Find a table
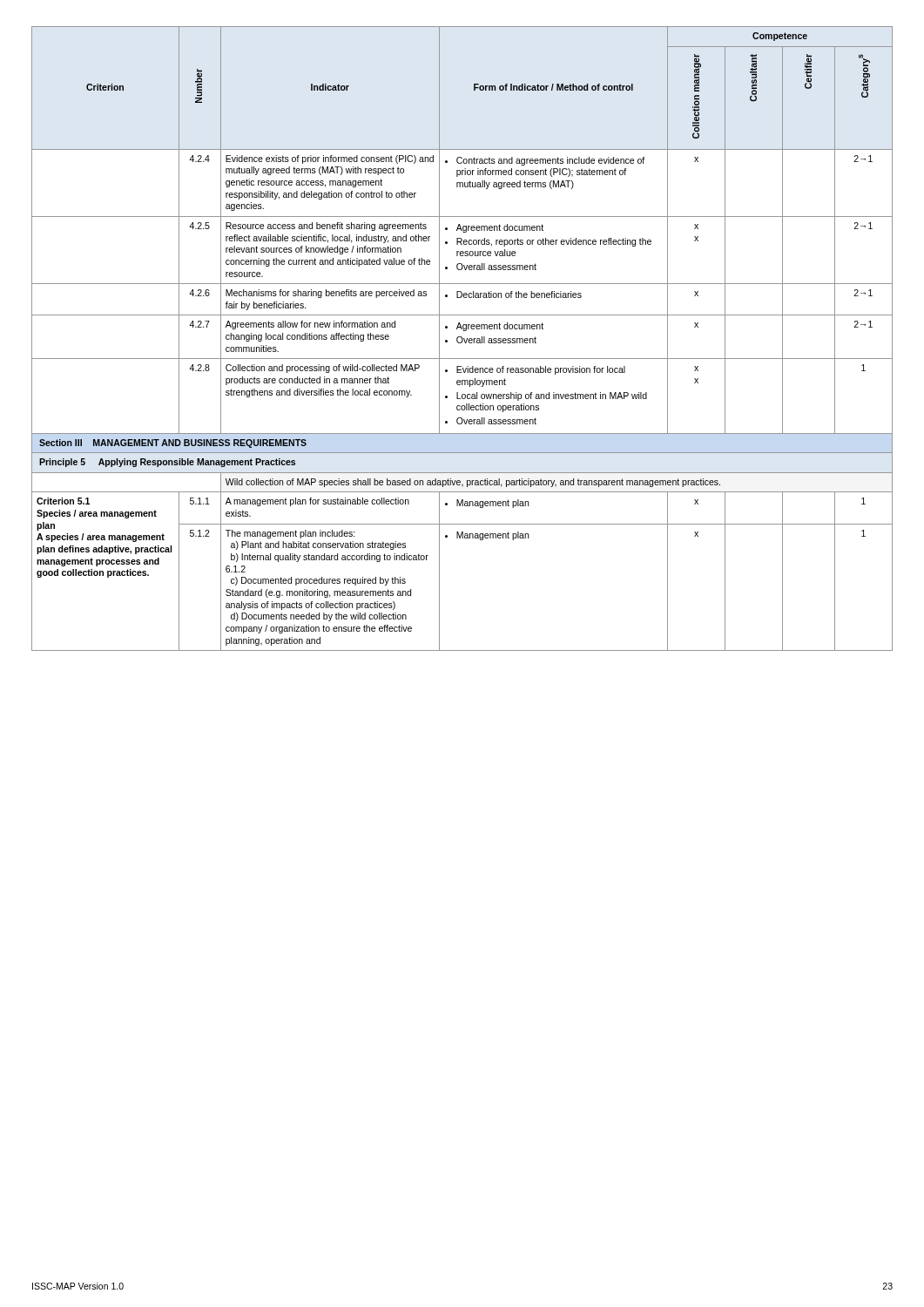 pyautogui.click(x=462, y=339)
